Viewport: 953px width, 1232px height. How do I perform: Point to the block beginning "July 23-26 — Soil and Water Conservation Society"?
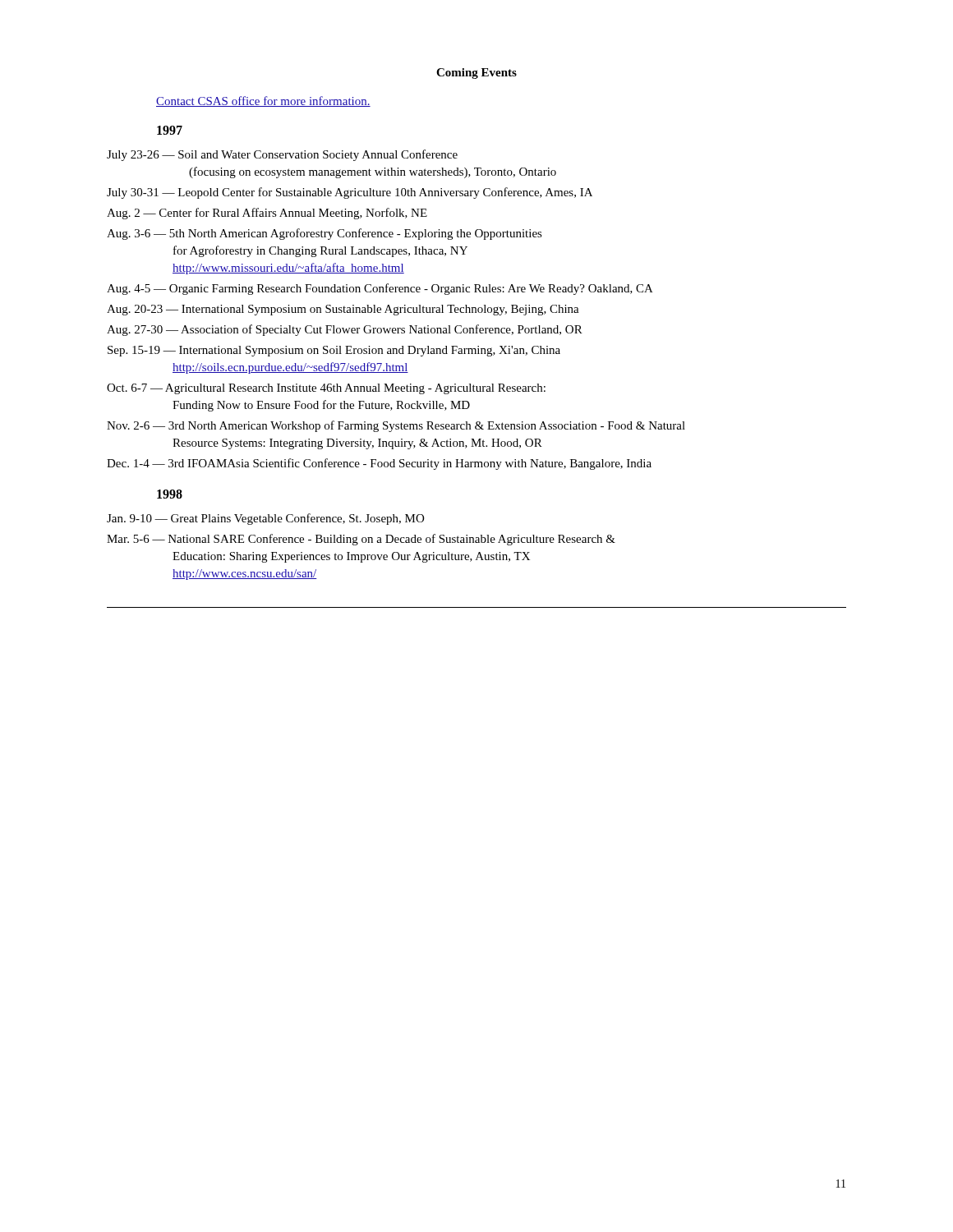tap(332, 163)
